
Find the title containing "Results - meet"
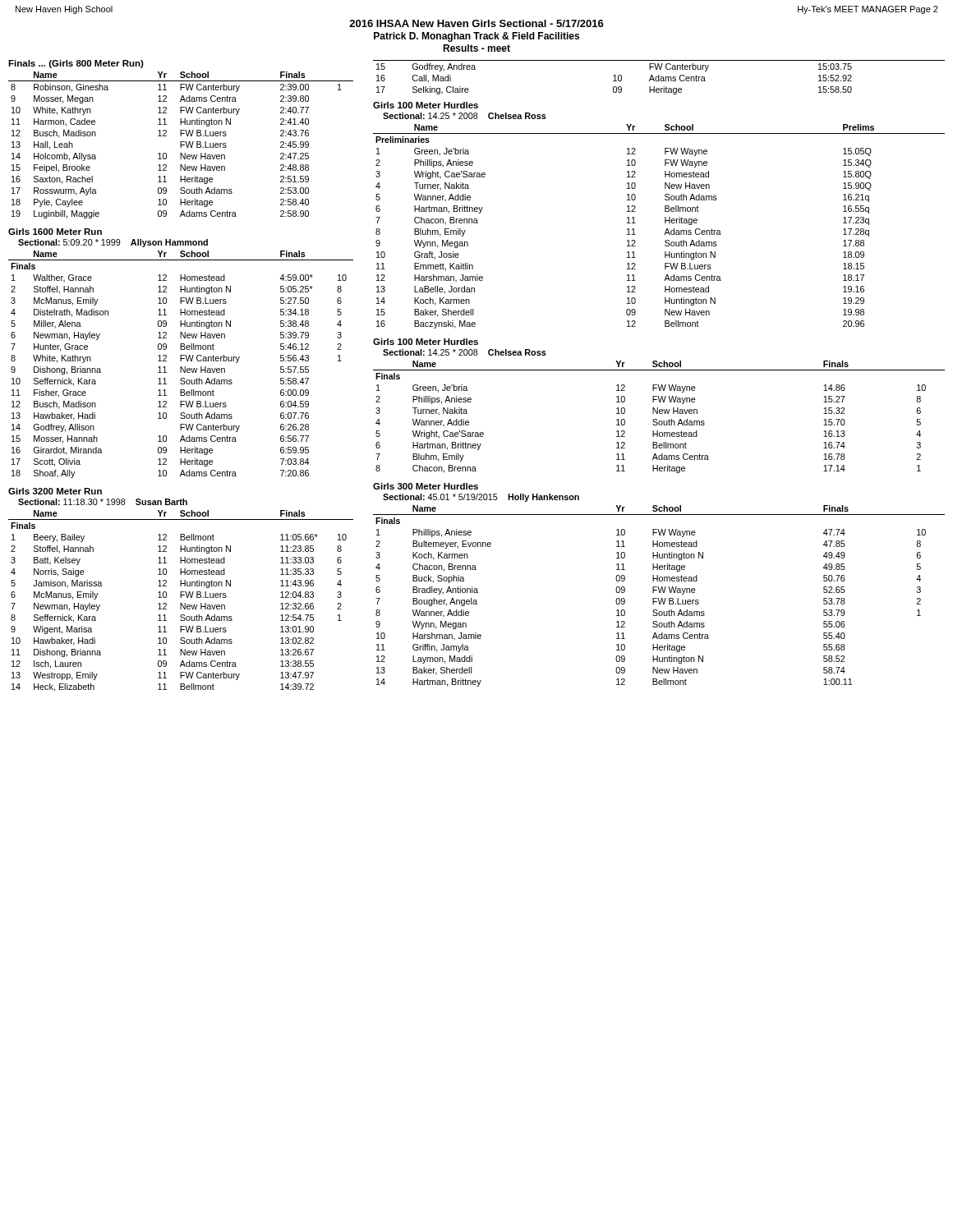(x=476, y=48)
